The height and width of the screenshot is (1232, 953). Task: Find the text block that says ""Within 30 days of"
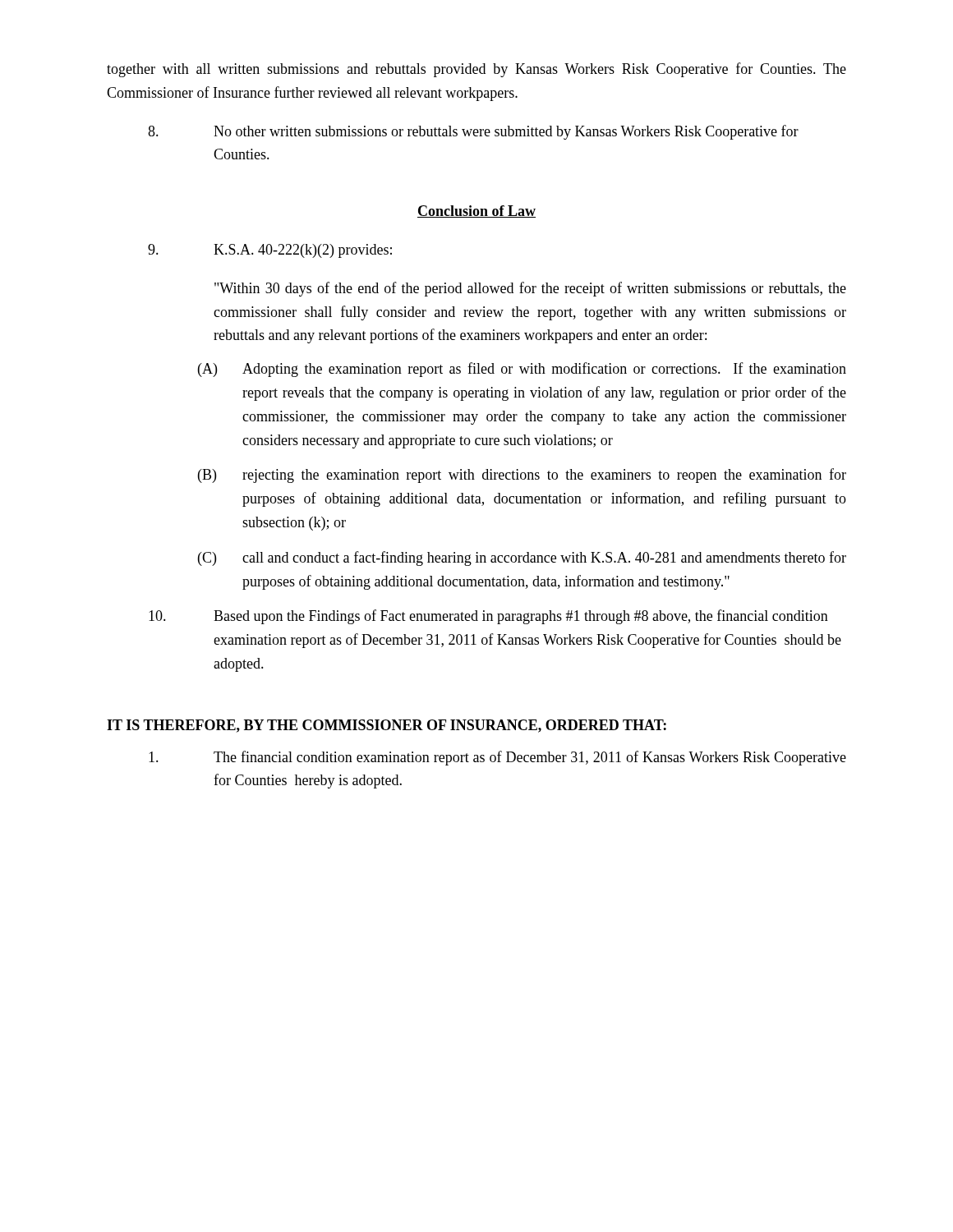[x=530, y=312]
